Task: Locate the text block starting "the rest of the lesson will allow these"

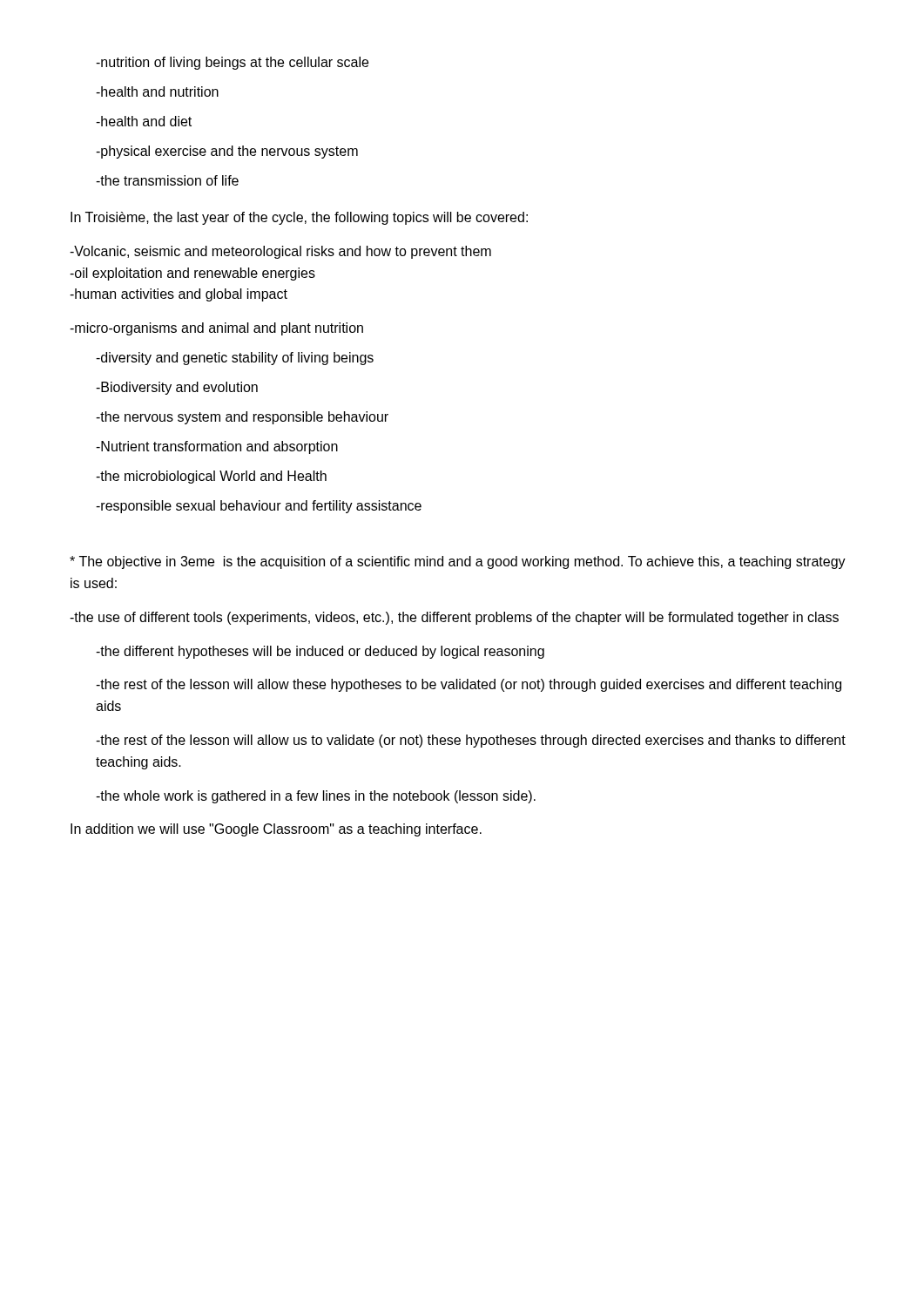Action: pos(469,696)
